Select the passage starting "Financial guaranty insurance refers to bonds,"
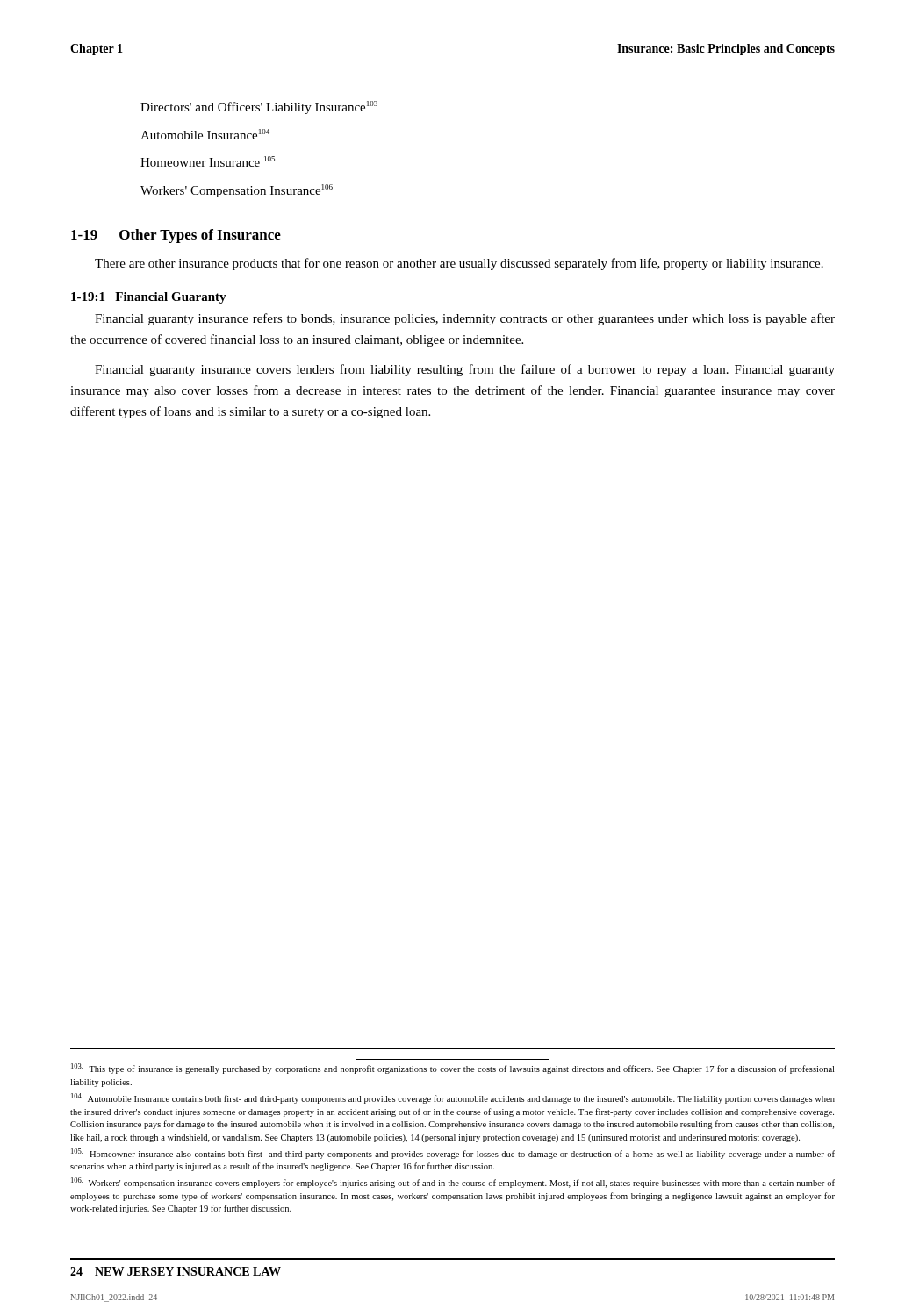 (x=452, y=329)
